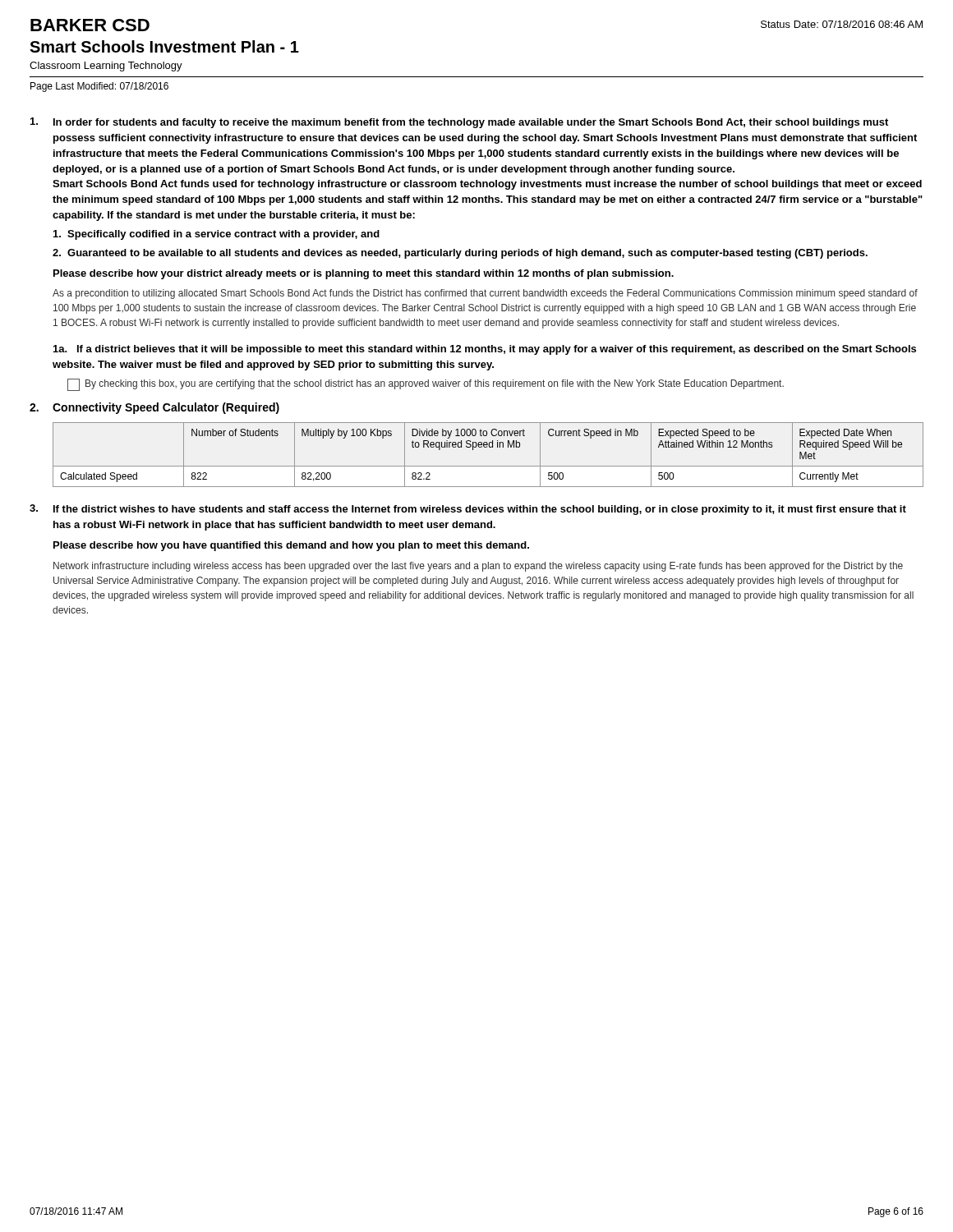Locate the region starting "Connectivity Speed Calculator (Required)"

point(166,407)
